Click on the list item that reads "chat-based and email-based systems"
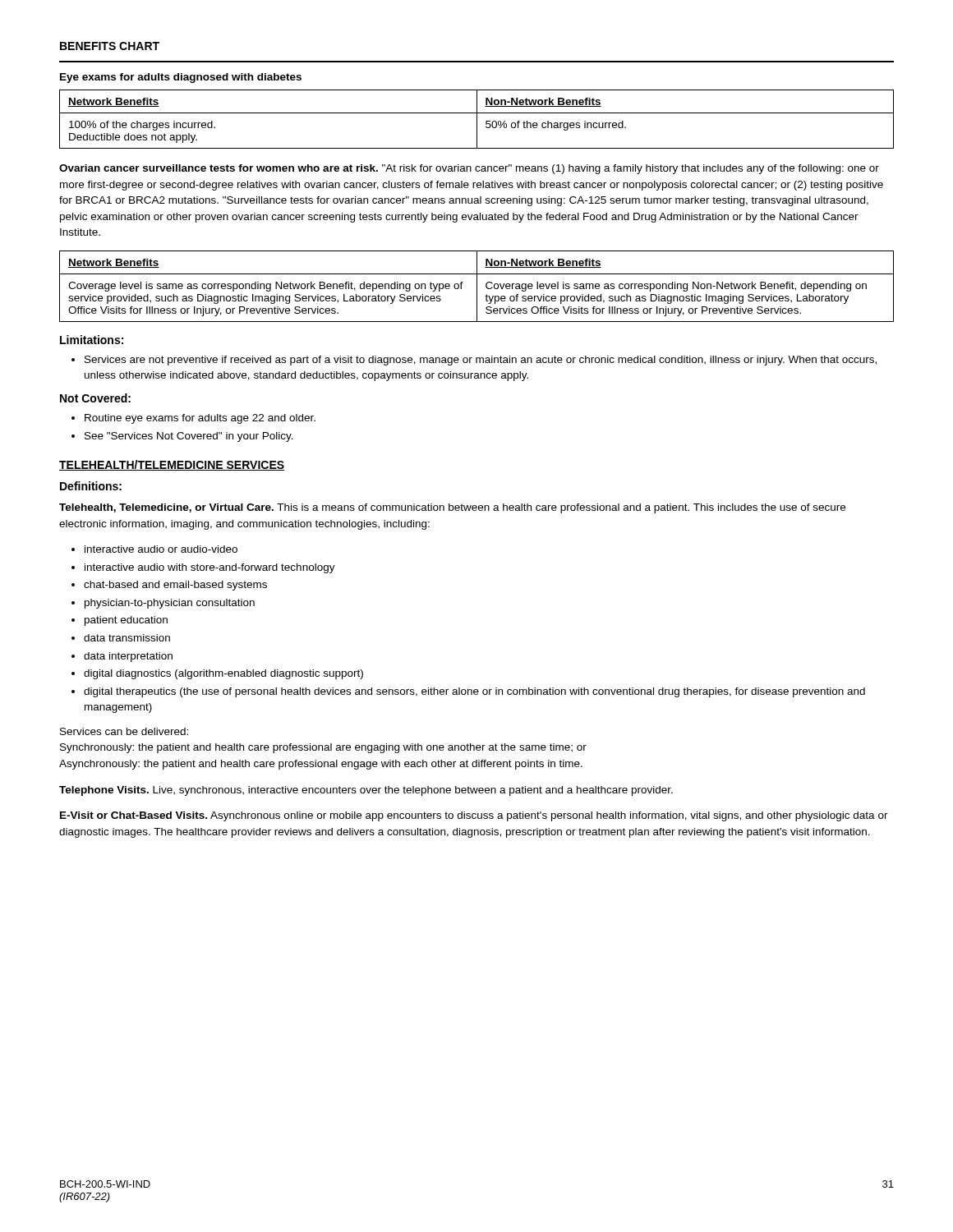The image size is (953, 1232). tap(169, 586)
